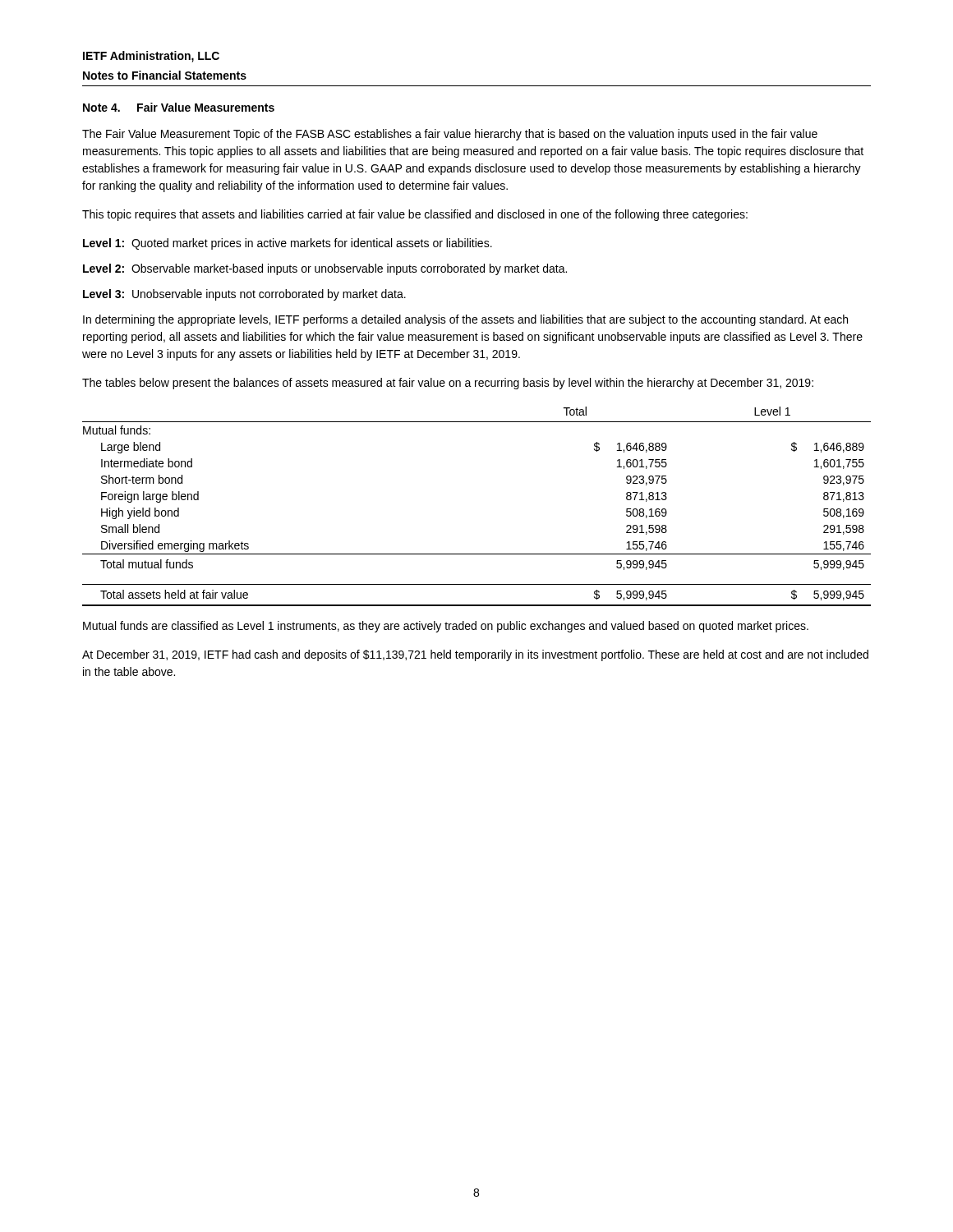Find the text block that says "Mutual funds are classified as"

[446, 626]
